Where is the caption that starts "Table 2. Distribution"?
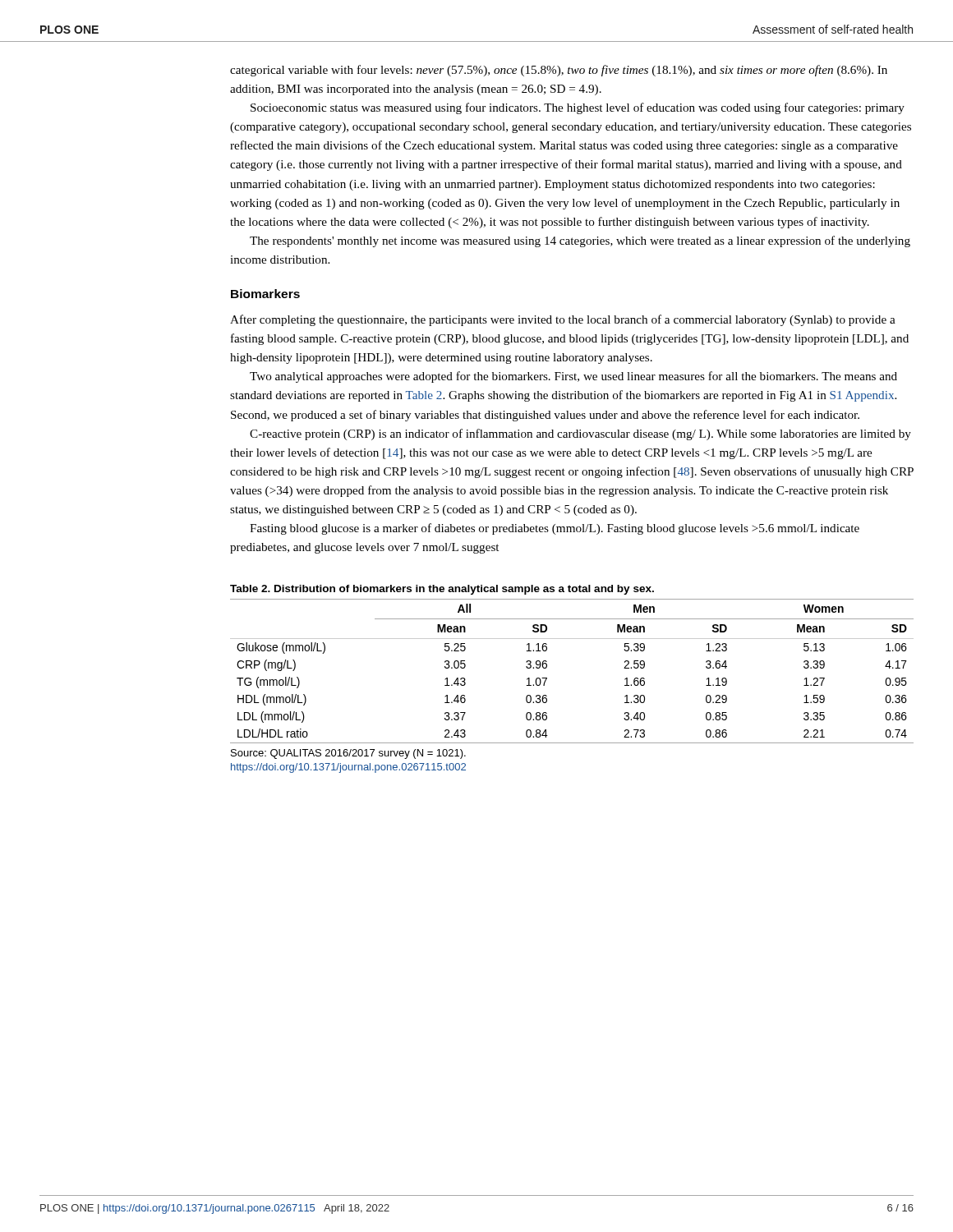Image resolution: width=953 pixels, height=1232 pixels. tap(442, 589)
